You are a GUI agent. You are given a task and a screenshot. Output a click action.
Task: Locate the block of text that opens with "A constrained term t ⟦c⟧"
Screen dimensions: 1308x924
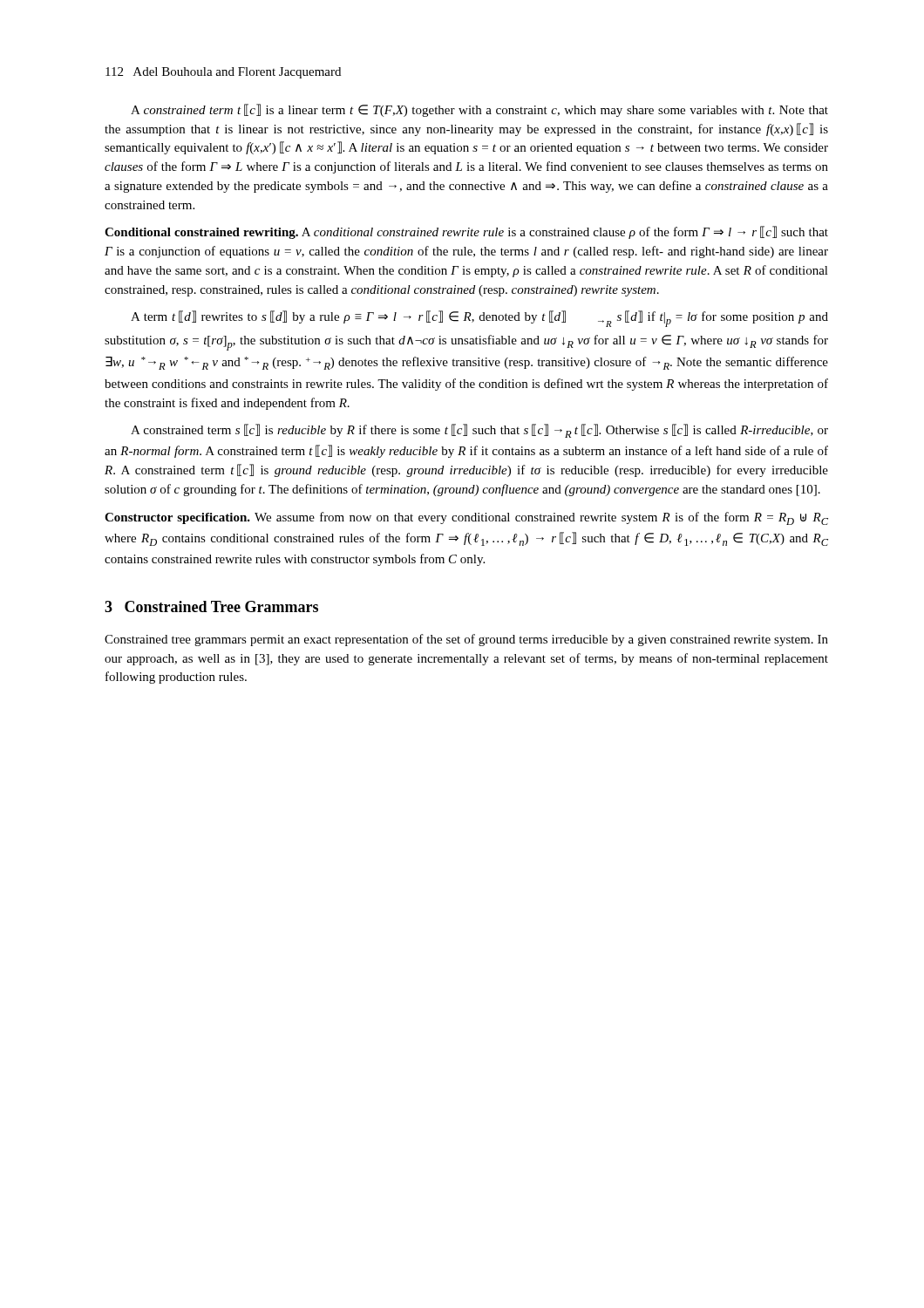click(466, 158)
